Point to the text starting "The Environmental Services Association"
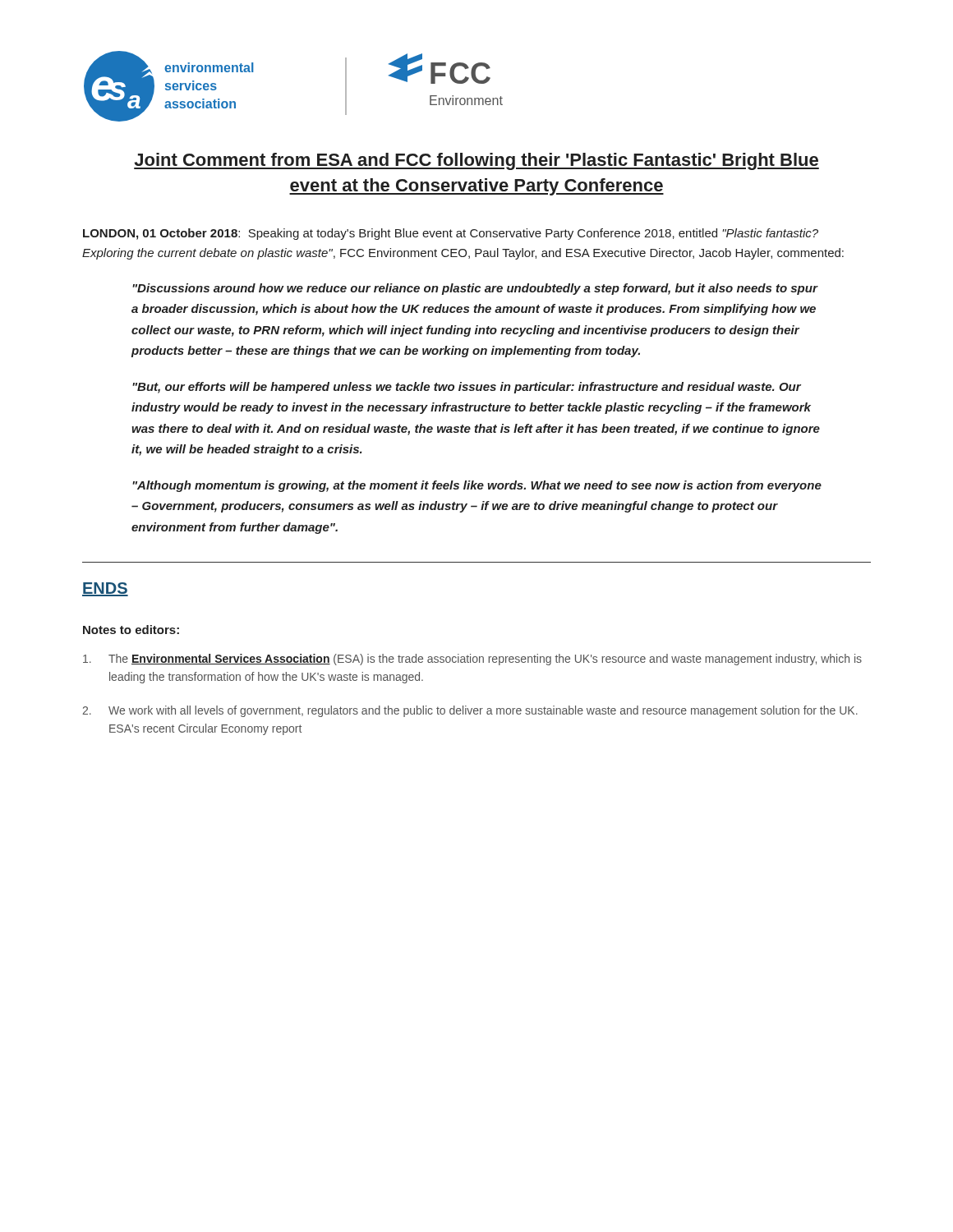 click(x=476, y=668)
